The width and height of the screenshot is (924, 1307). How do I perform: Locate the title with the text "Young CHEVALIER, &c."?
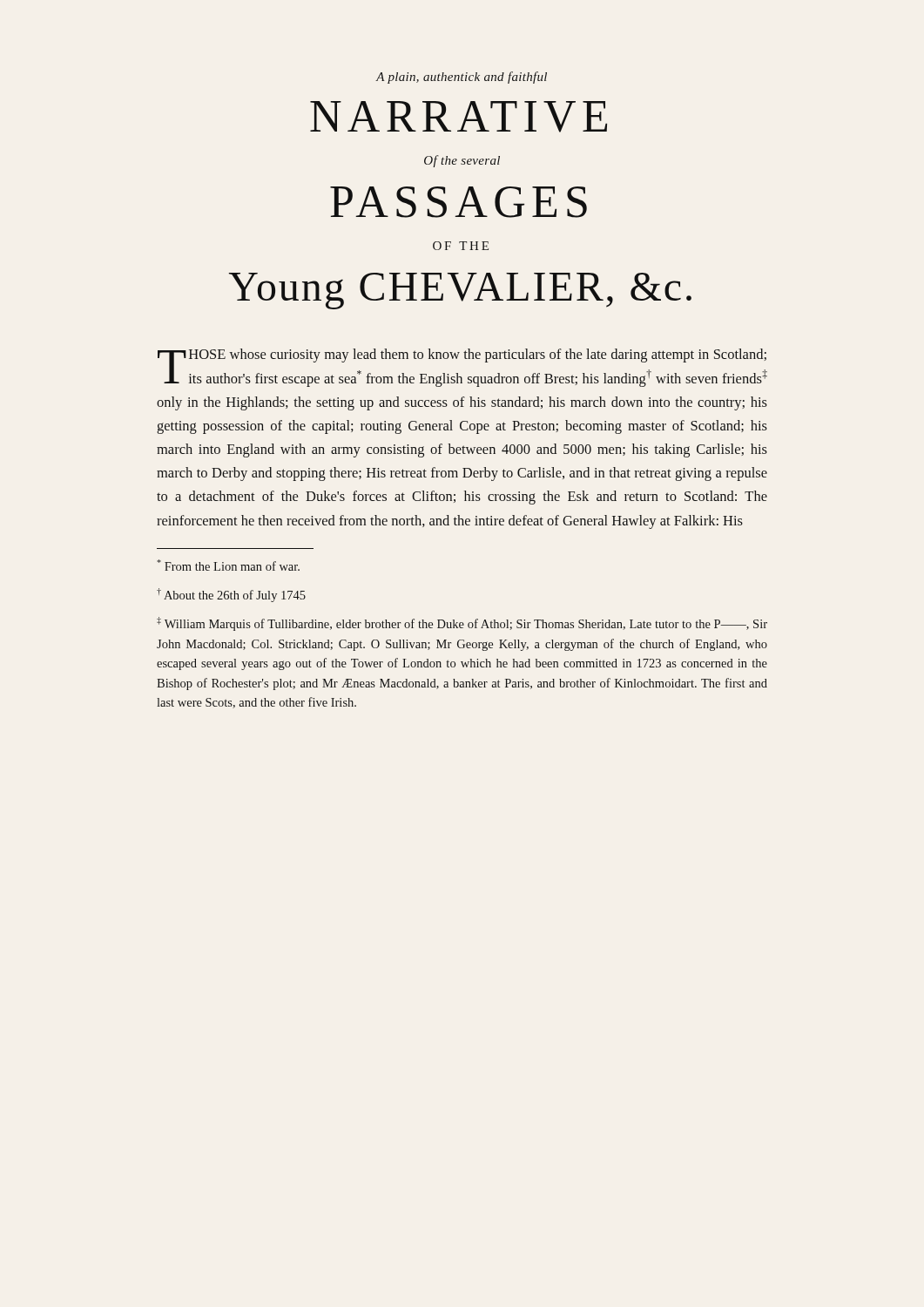[x=462, y=287]
